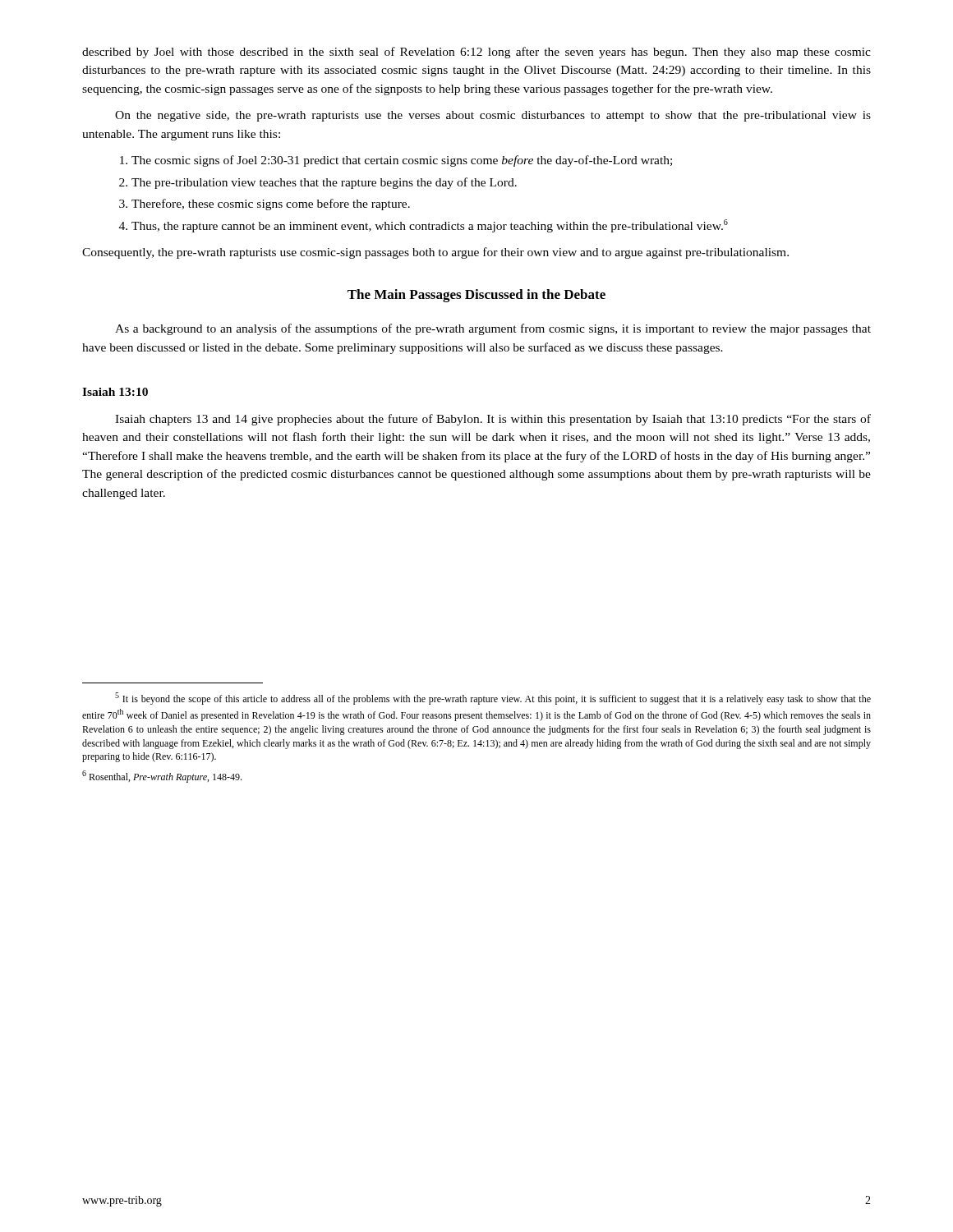The height and width of the screenshot is (1232, 953).
Task: Click on the text starting "5 It is beyond the scope"
Action: click(476, 727)
